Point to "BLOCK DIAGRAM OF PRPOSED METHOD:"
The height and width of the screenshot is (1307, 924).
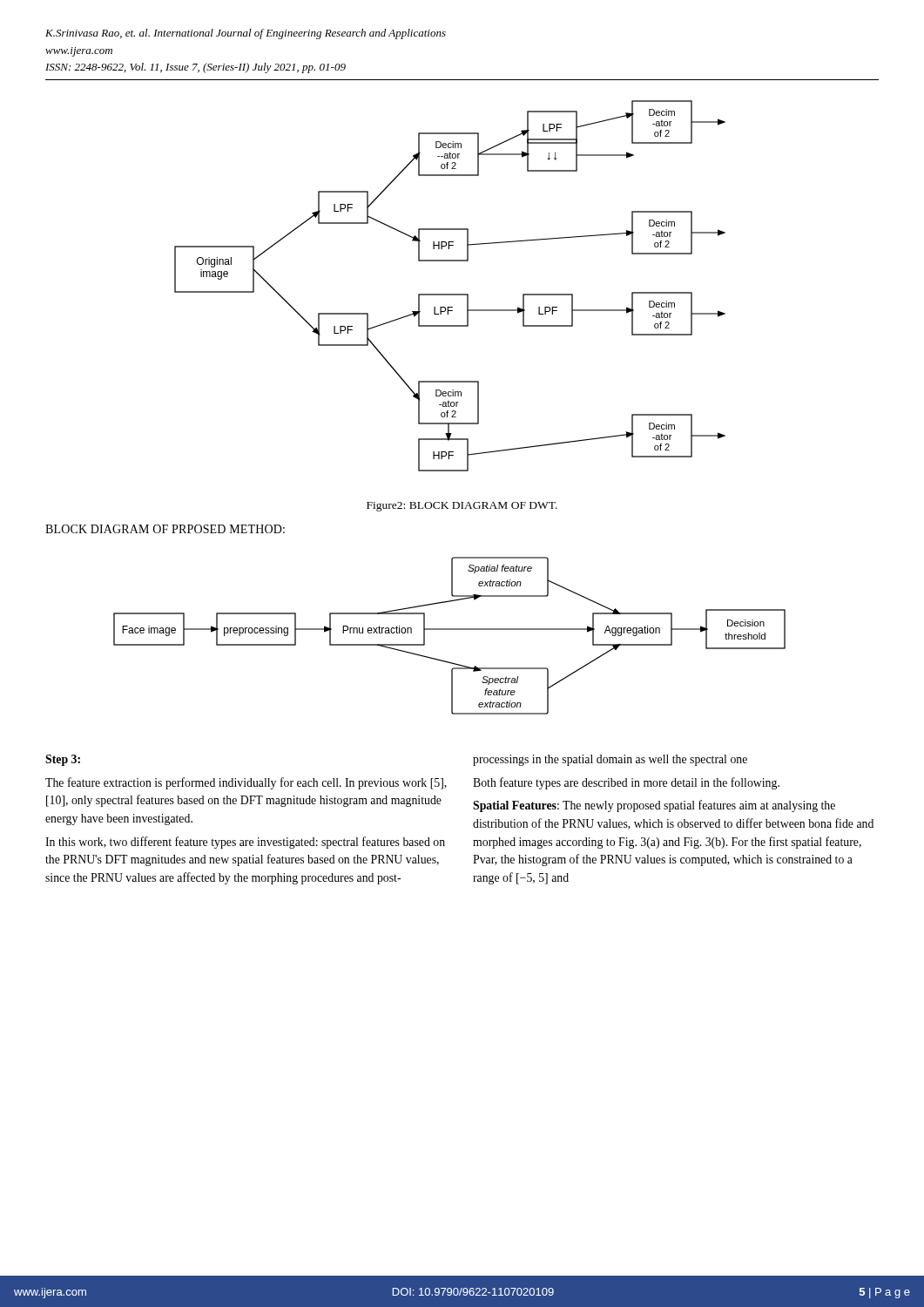pos(165,529)
